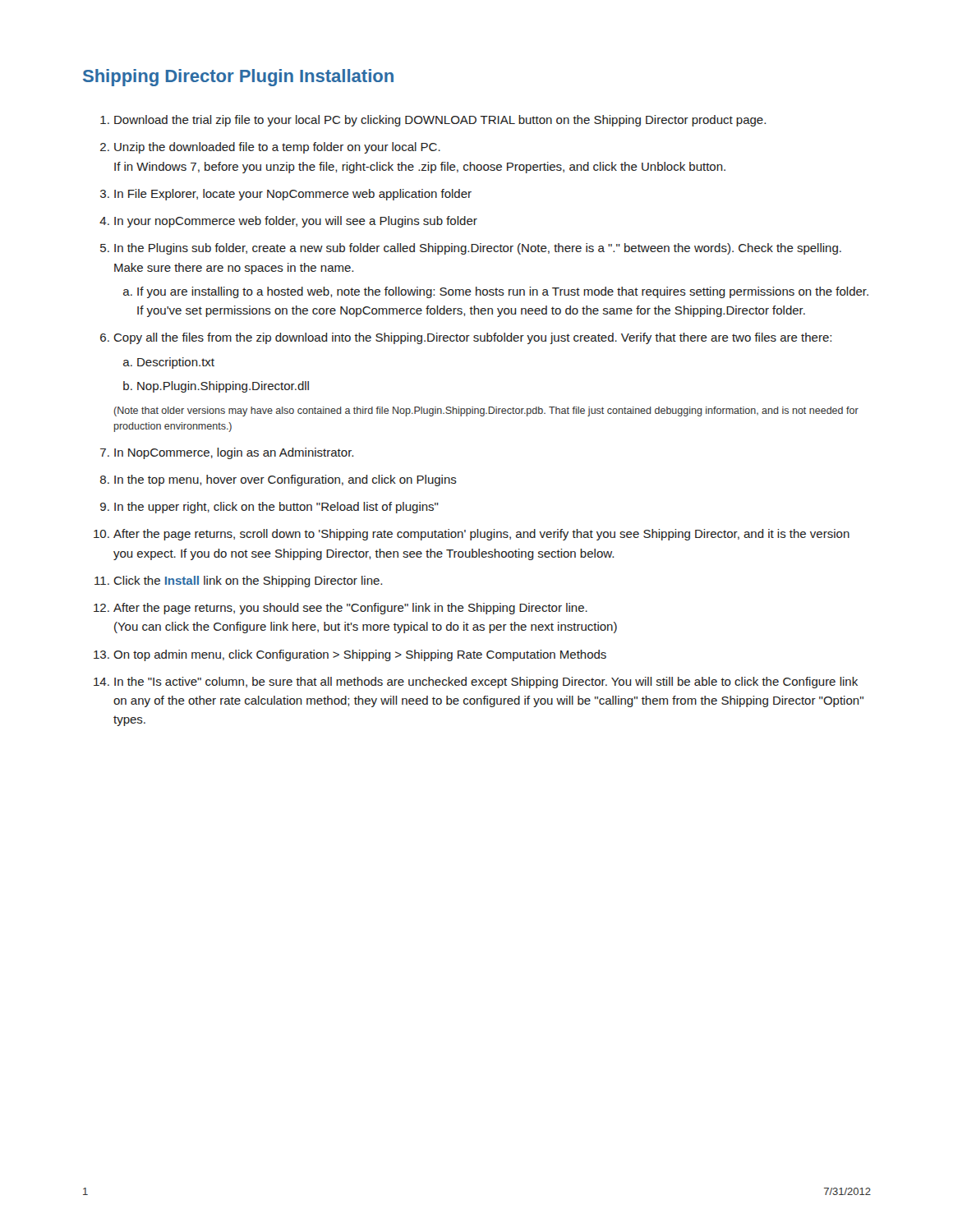Viewport: 953px width, 1232px height.
Task: Select the element starting "Download the trial zip file to"
Action: click(x=440, y=120)
